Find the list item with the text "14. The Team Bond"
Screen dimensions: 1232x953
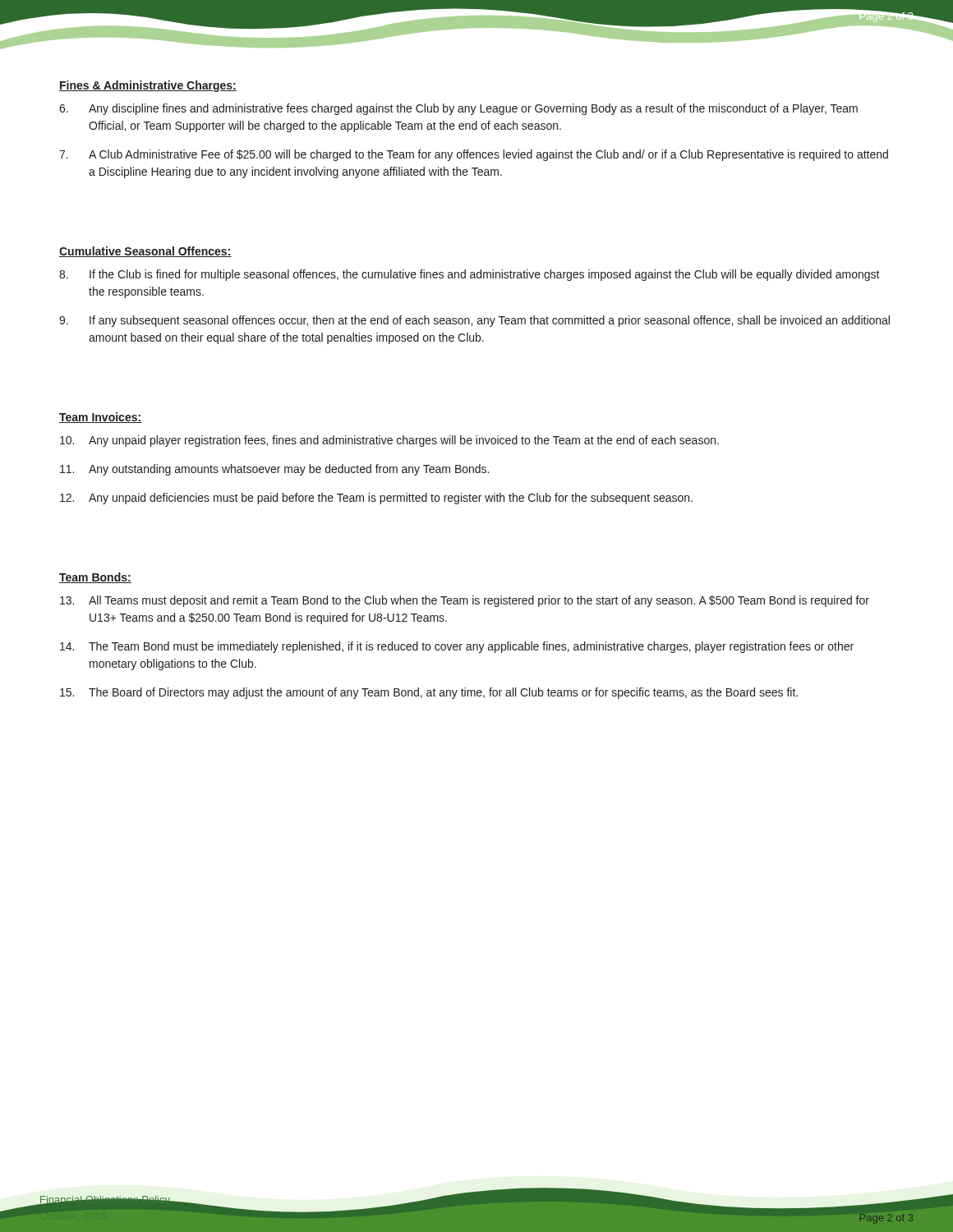click(x=476, y=655)
